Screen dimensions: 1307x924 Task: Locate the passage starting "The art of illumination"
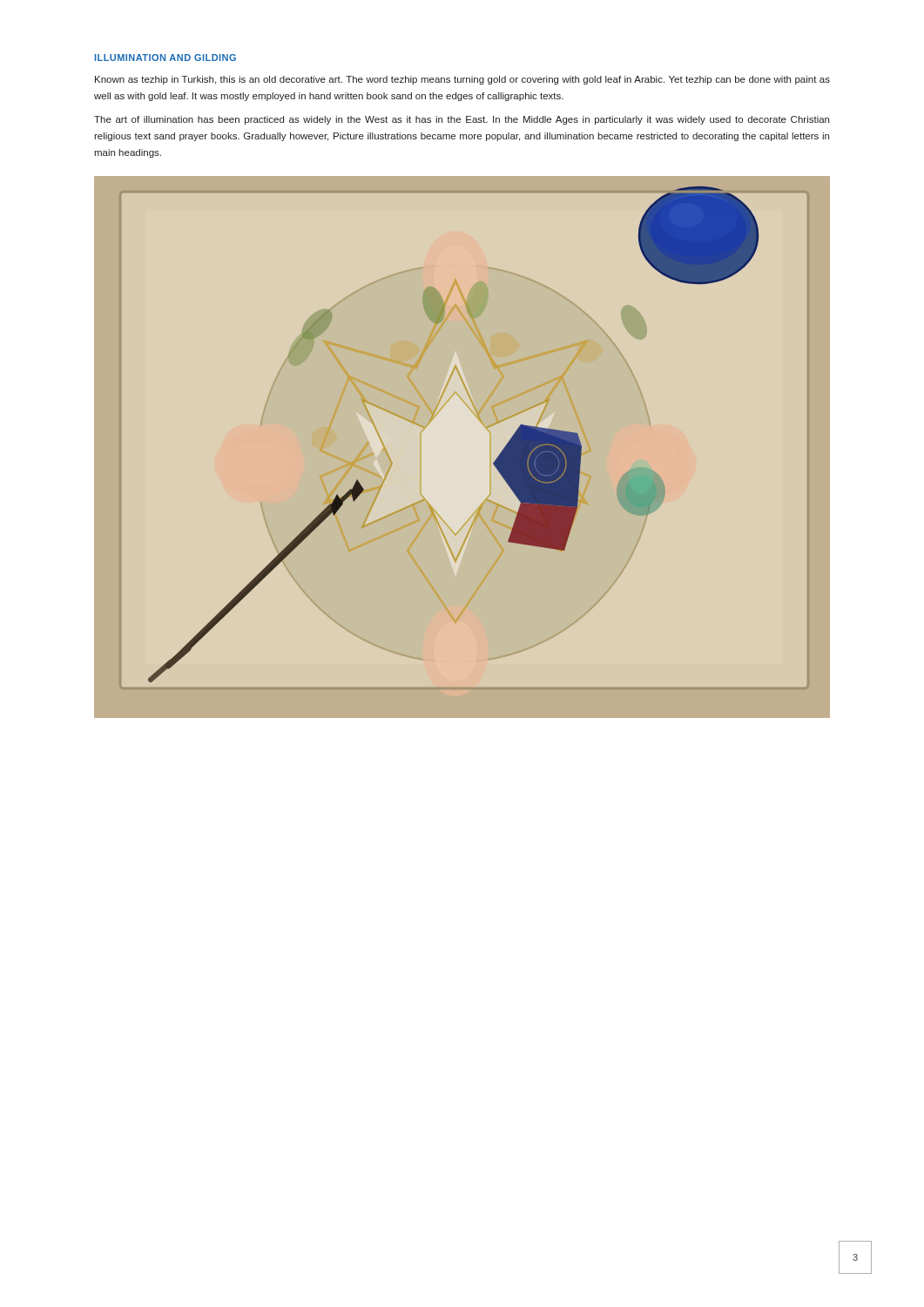(x=462, y=136)
